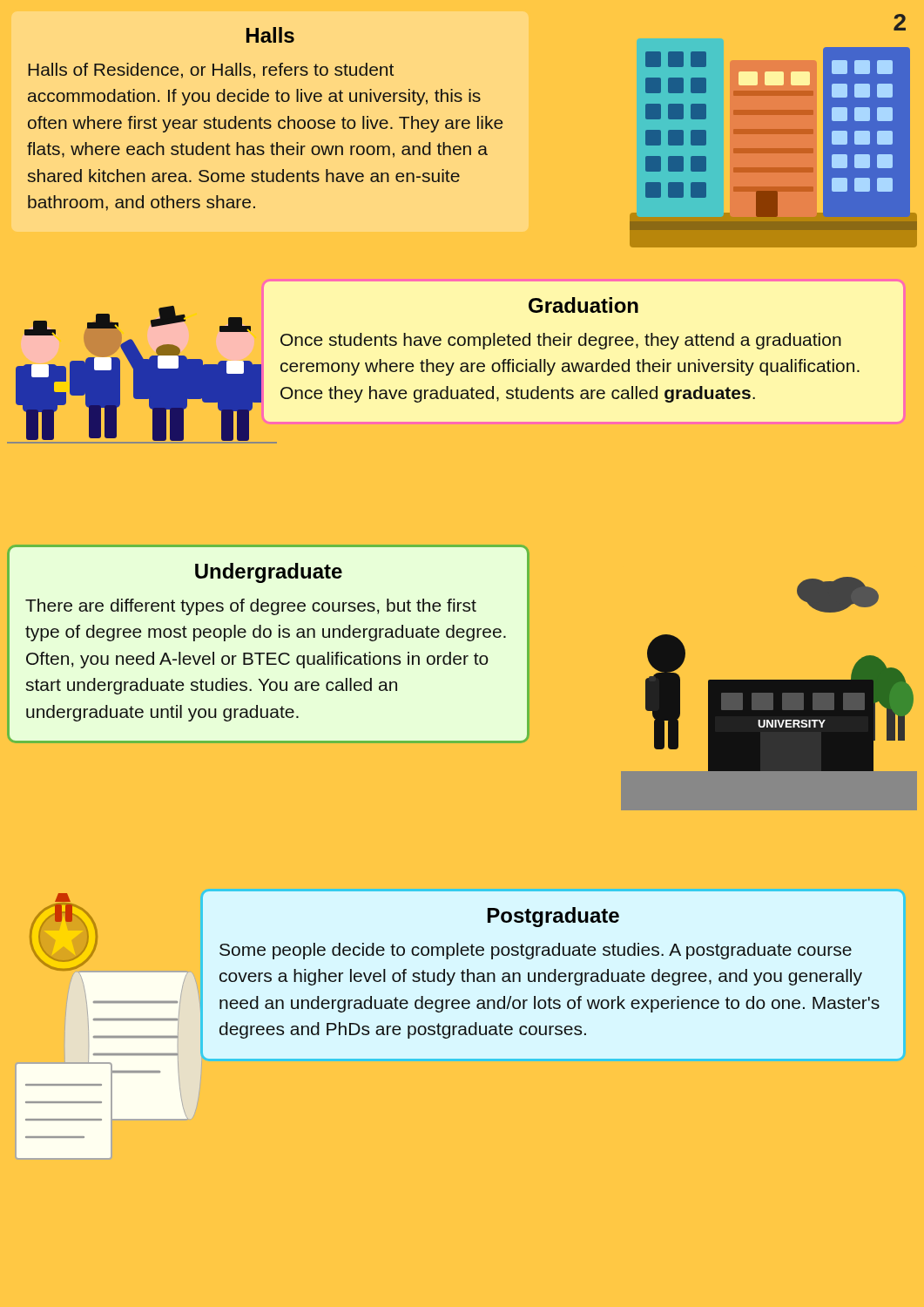The width and height of the screenshot is (924, 1307).
Task: Point to the passage starting "Postgraduate Some people decide to"
Action: [553, 973]
